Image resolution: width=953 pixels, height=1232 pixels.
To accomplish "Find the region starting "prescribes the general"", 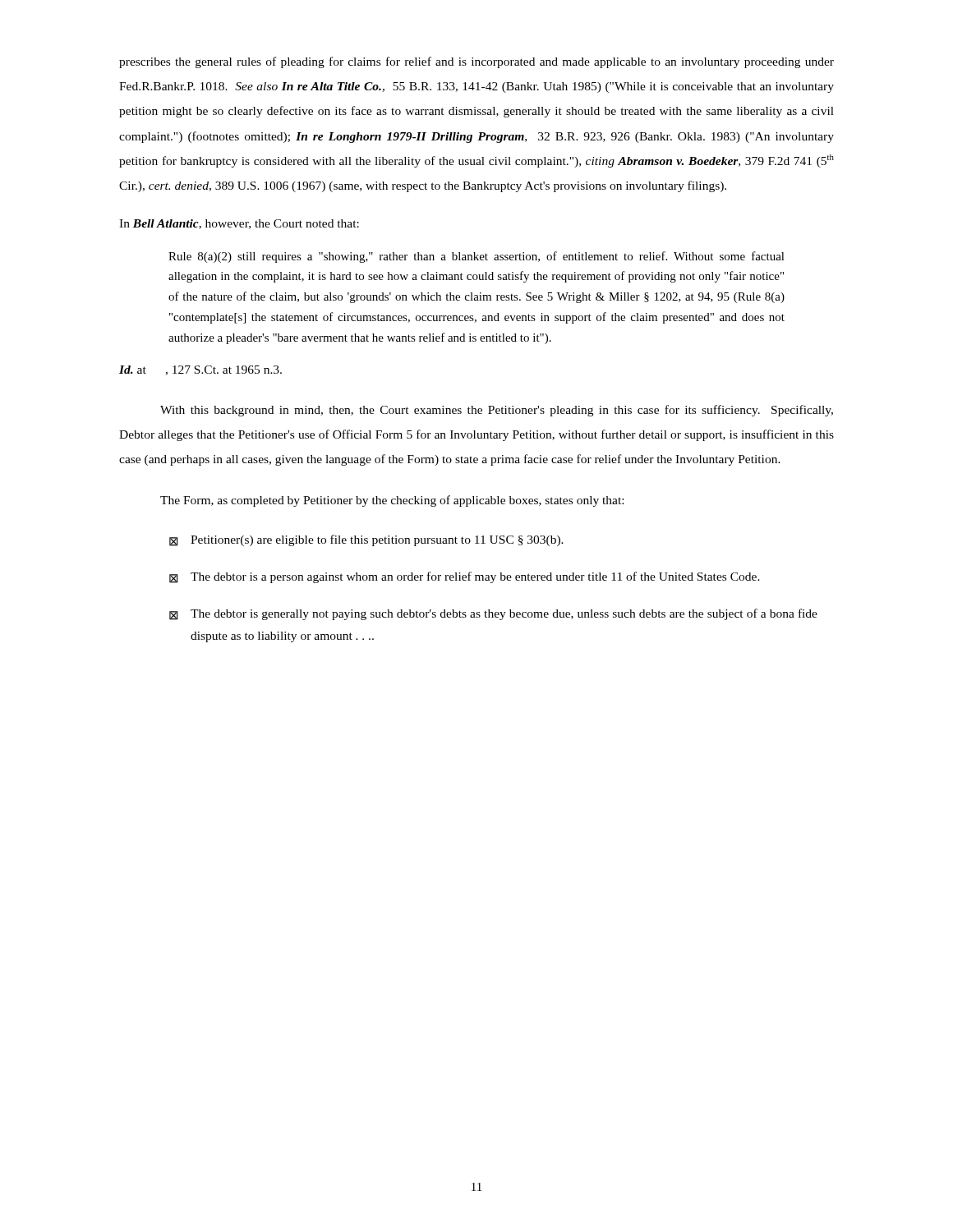I will click(x=476, y=123).
